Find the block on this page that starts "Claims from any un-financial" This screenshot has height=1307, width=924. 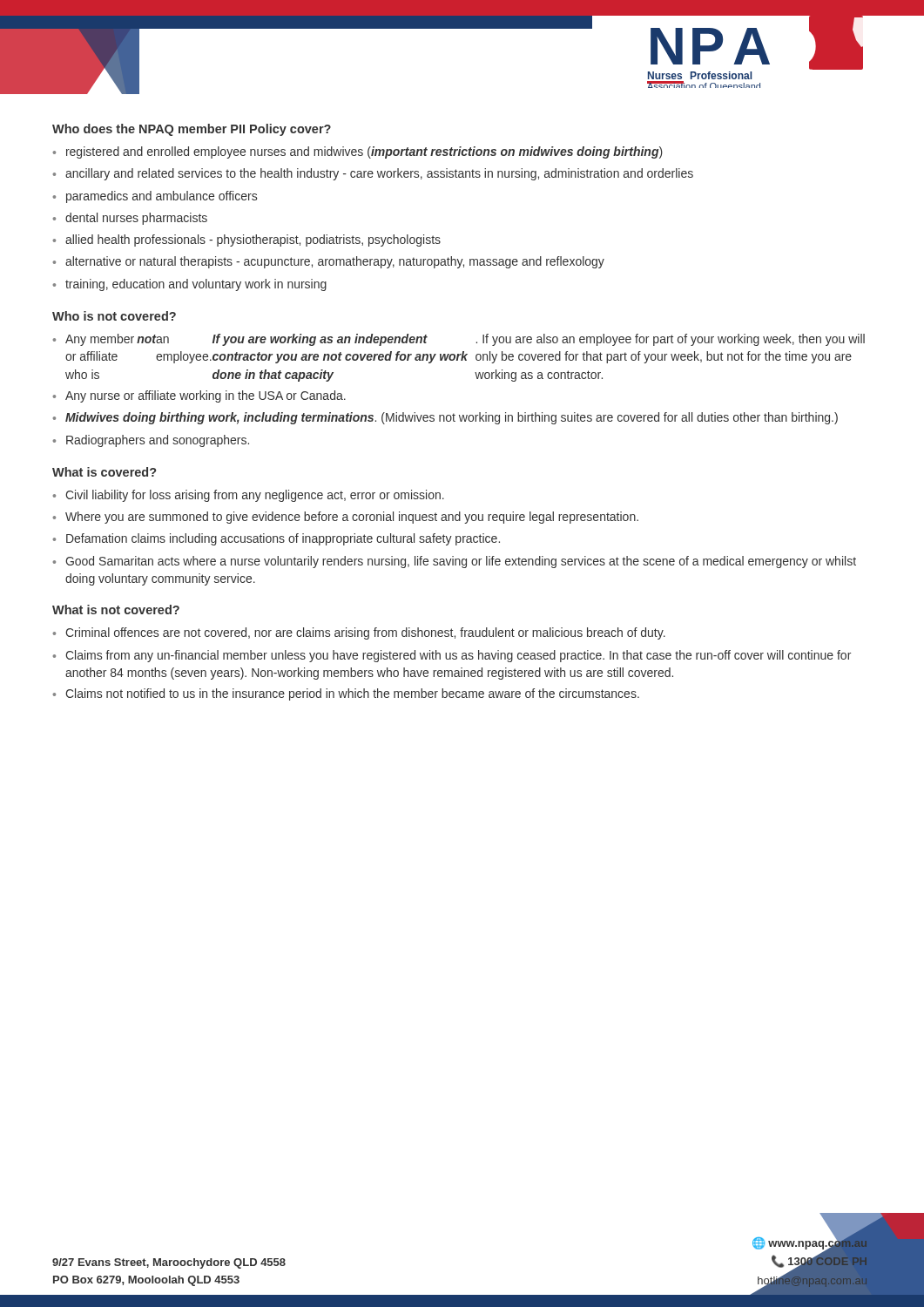(x=458, y=664)
